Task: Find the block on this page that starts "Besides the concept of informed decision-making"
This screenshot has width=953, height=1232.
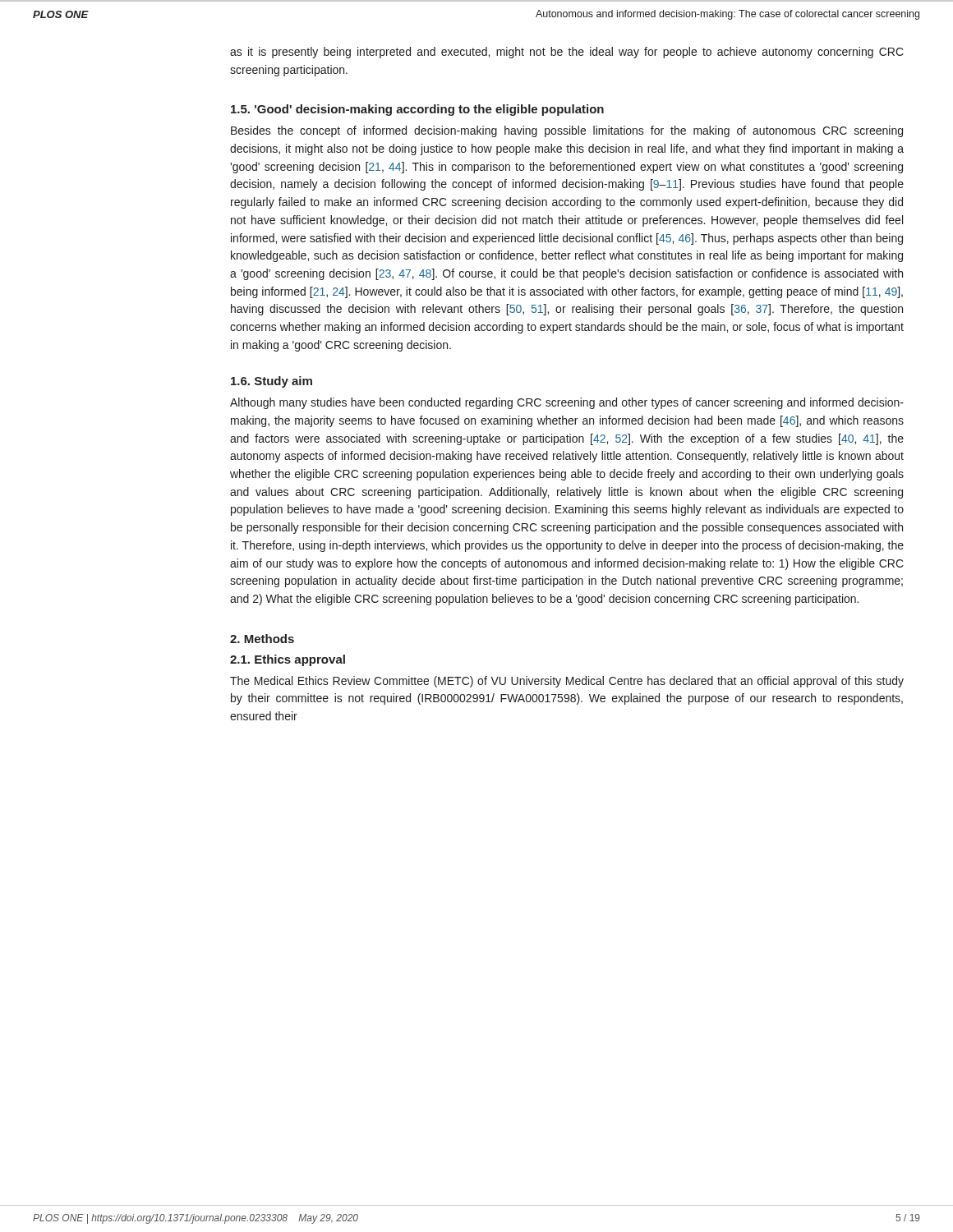Action: click(567, 238)
